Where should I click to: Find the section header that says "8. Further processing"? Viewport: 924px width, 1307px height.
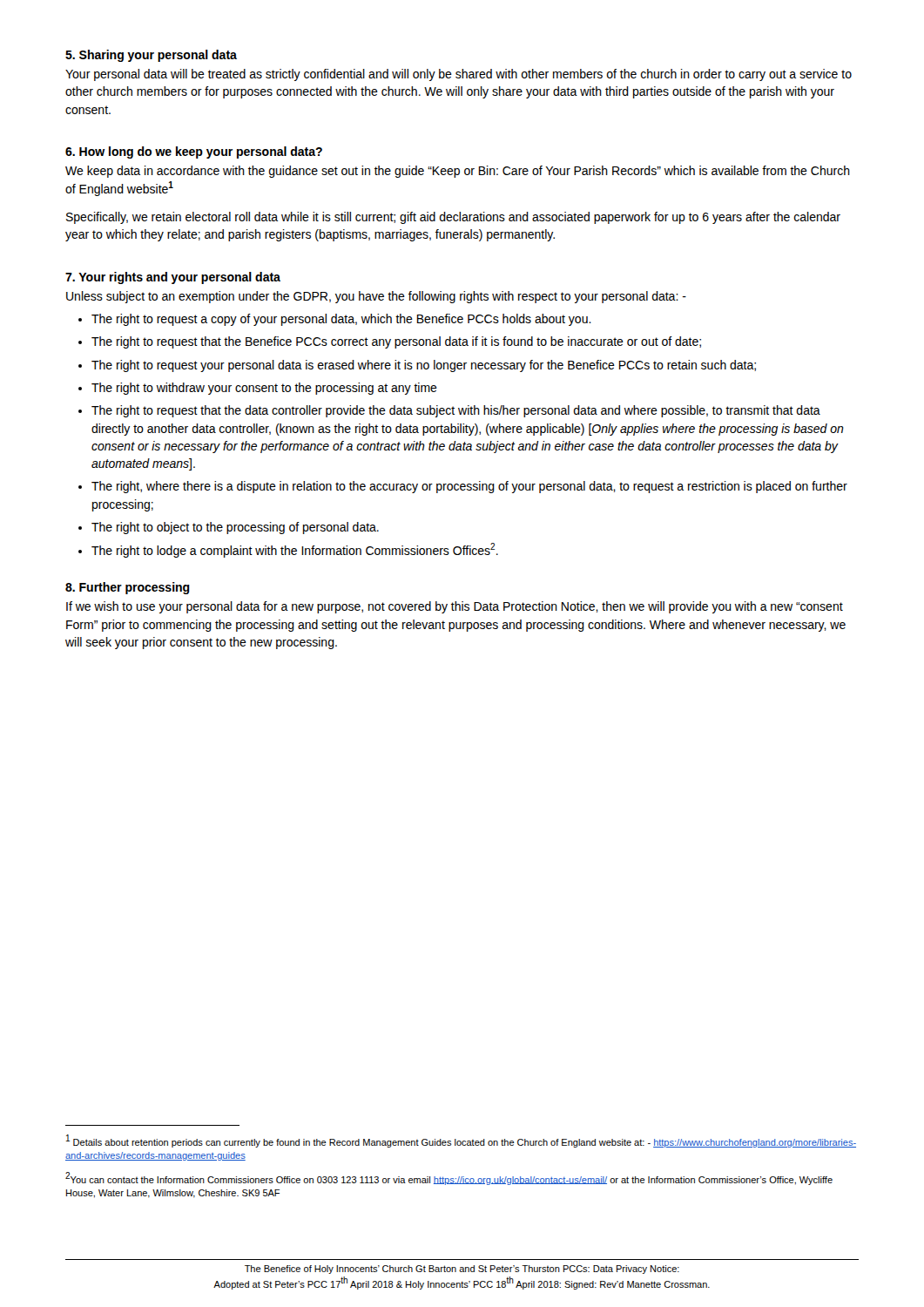[128, 587]
